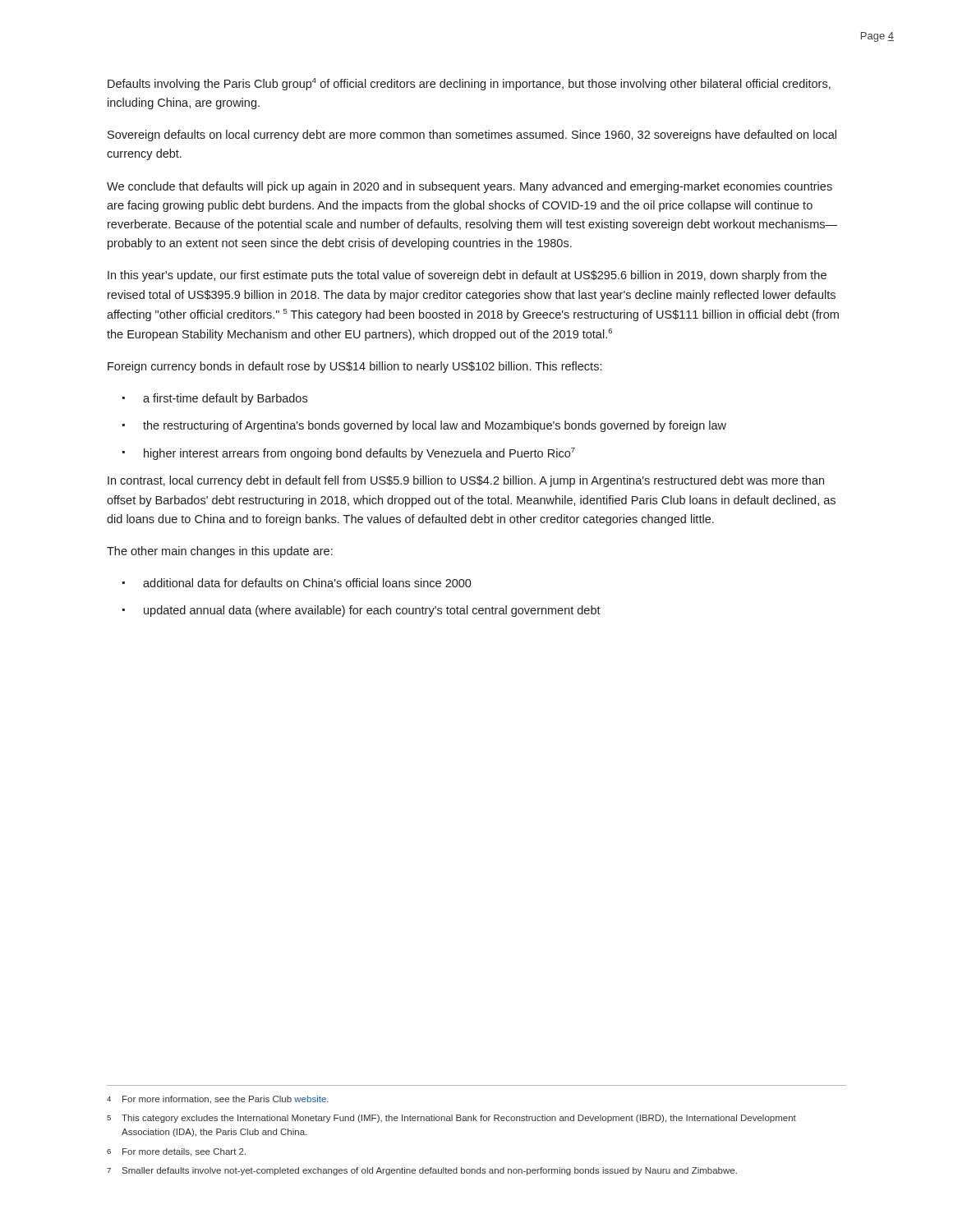The width and height of the screenshot is (953, 1232).
Task: Find the footnote containing "5 This category excludes the International Monetary Fund"
Action: coord(476,1125)
